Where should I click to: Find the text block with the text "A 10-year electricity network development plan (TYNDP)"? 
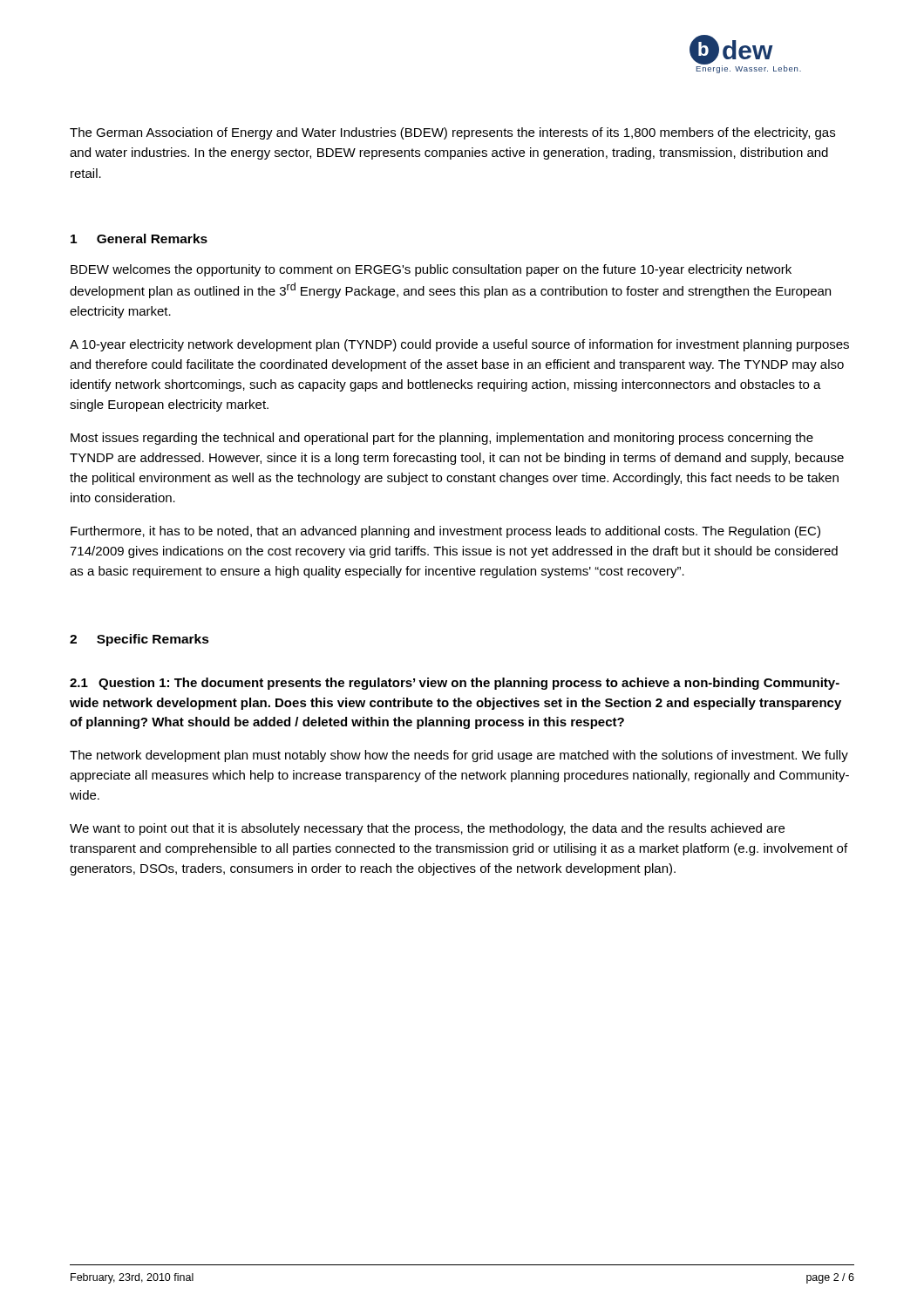(x=462, y=374)
